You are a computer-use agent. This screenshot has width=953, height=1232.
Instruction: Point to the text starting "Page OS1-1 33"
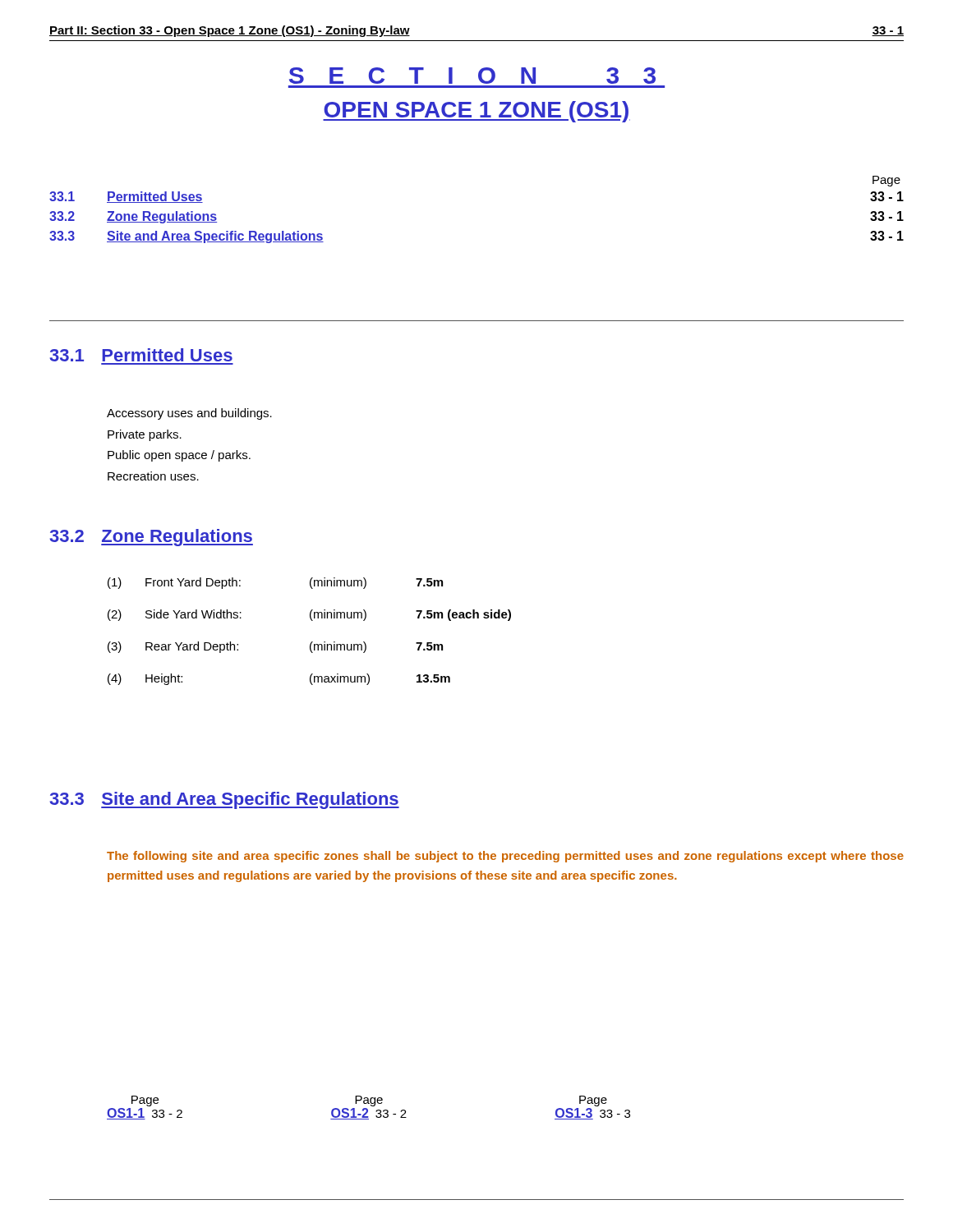pos(369,1107)
